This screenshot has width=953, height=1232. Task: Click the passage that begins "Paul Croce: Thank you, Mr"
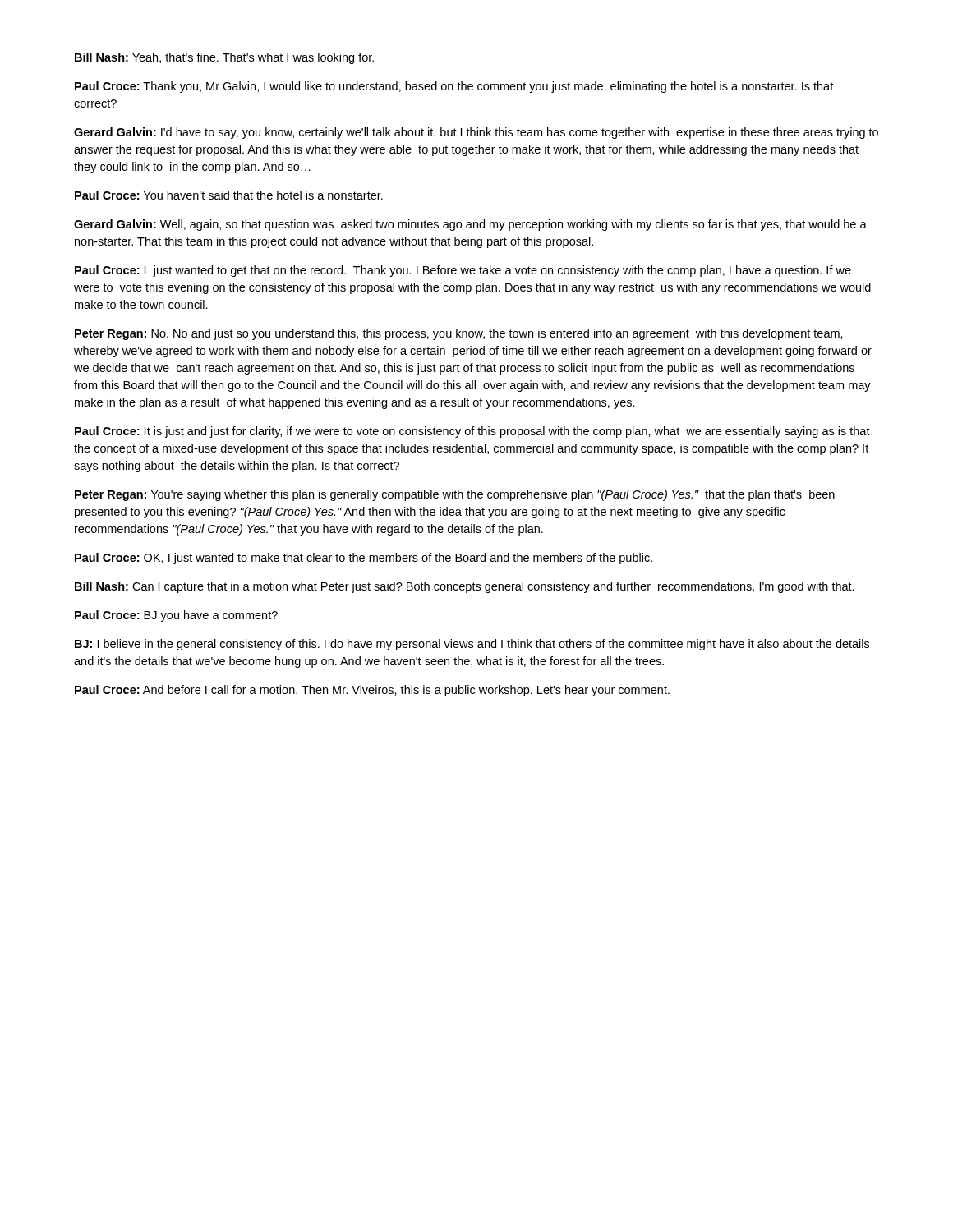[454, 95]
